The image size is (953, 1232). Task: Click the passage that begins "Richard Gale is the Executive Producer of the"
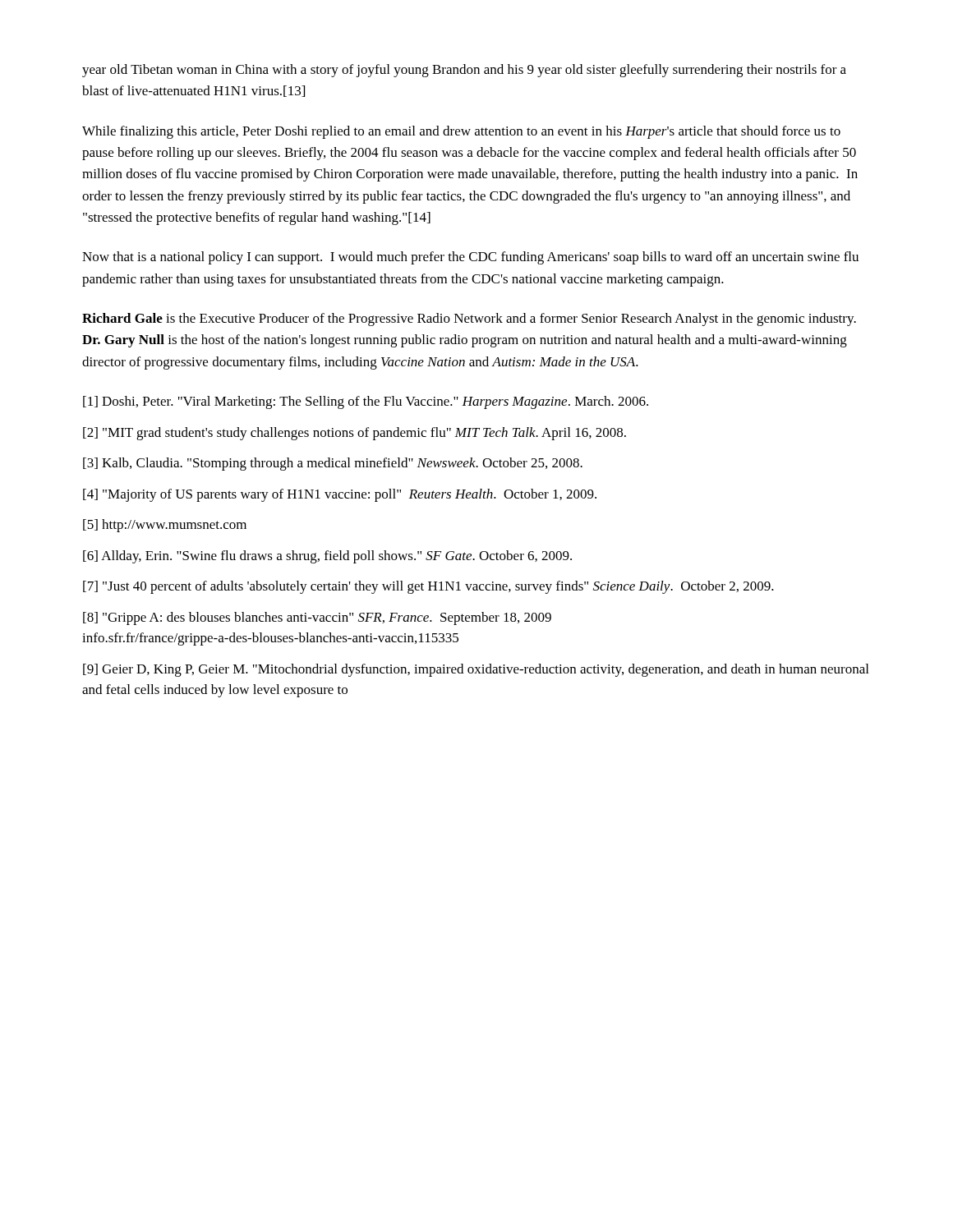(x=469, y=340)
